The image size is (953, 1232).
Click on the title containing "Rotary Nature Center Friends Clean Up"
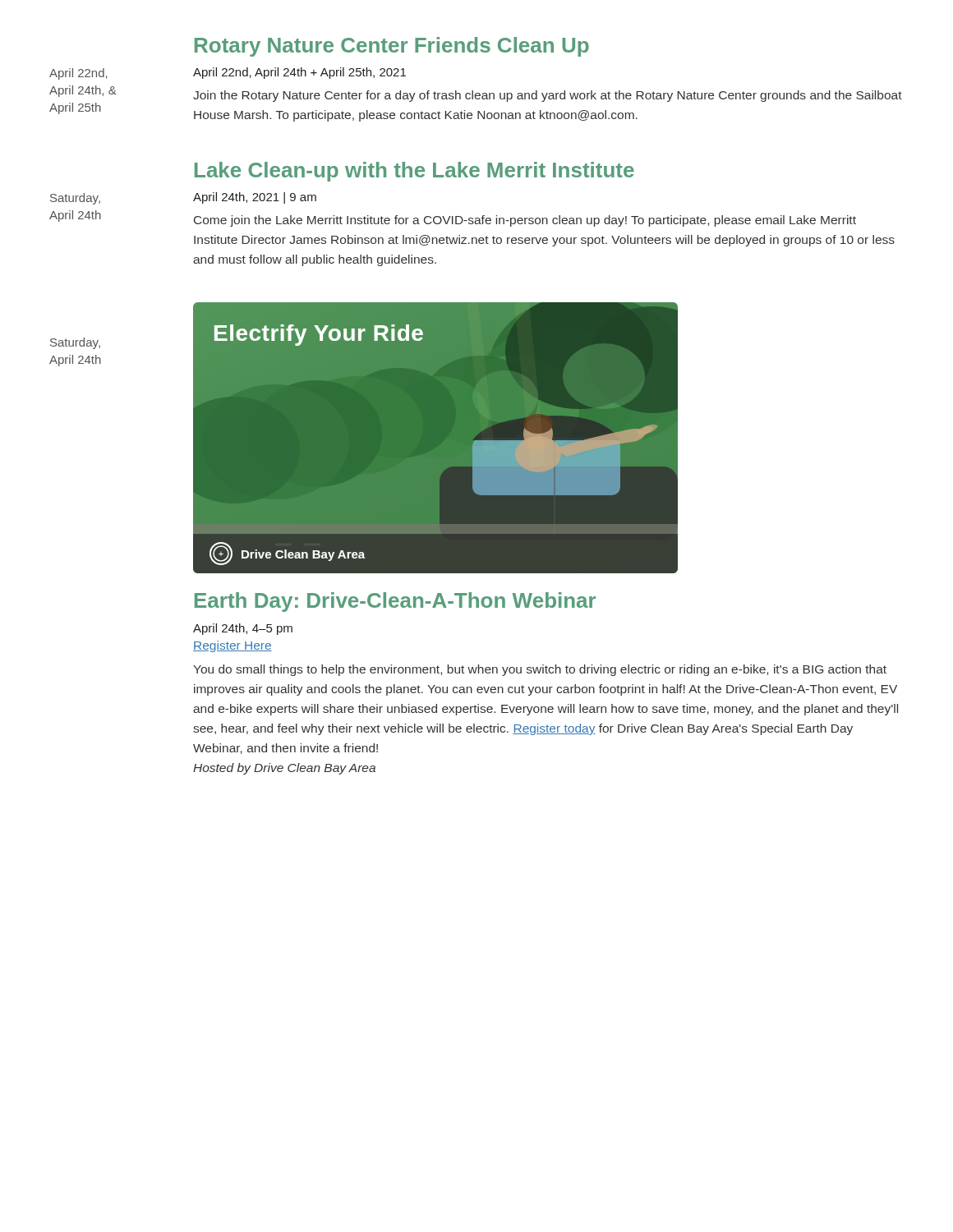coord(391,45)
